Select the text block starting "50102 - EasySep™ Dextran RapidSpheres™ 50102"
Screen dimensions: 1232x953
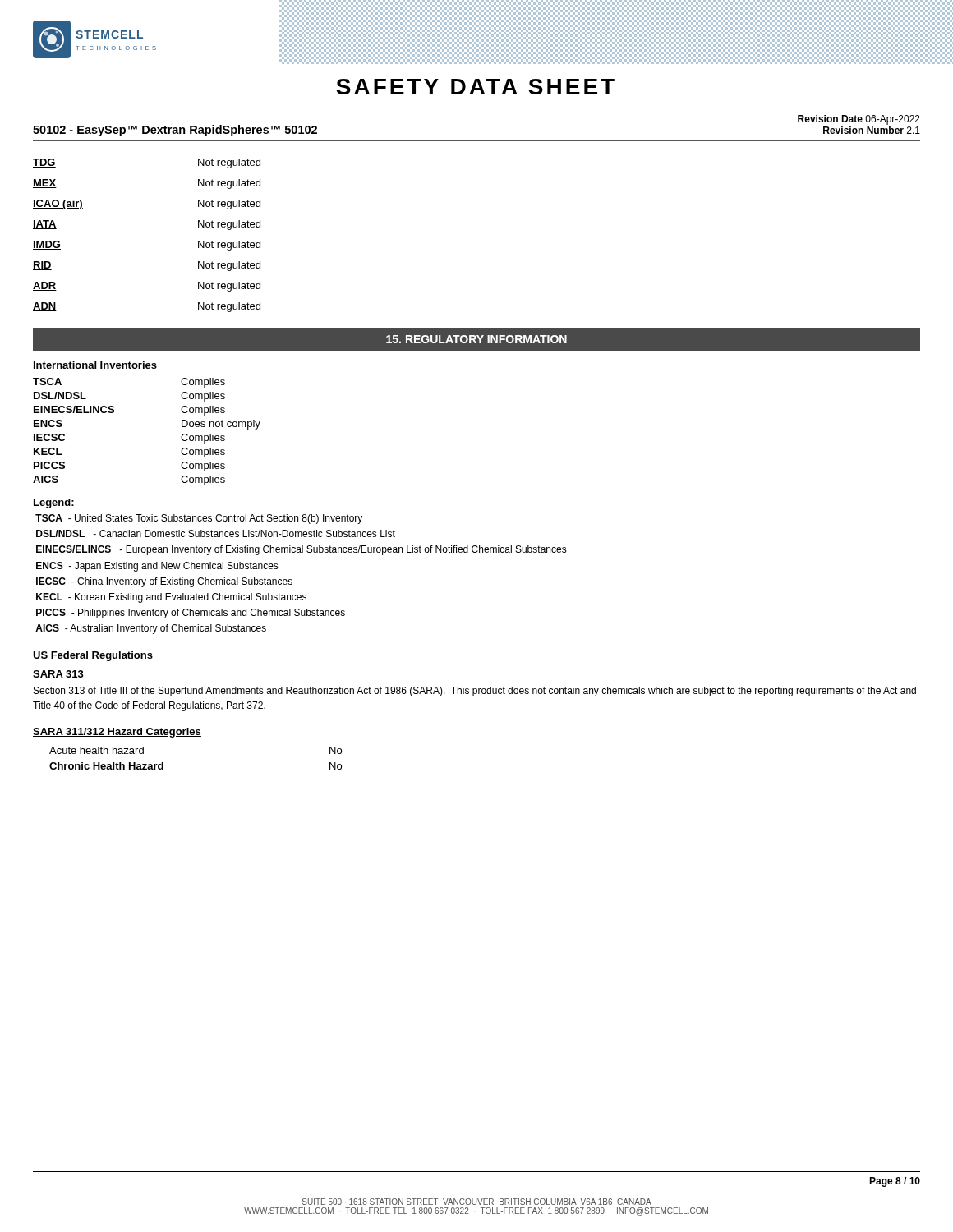(x=175, y=130)
